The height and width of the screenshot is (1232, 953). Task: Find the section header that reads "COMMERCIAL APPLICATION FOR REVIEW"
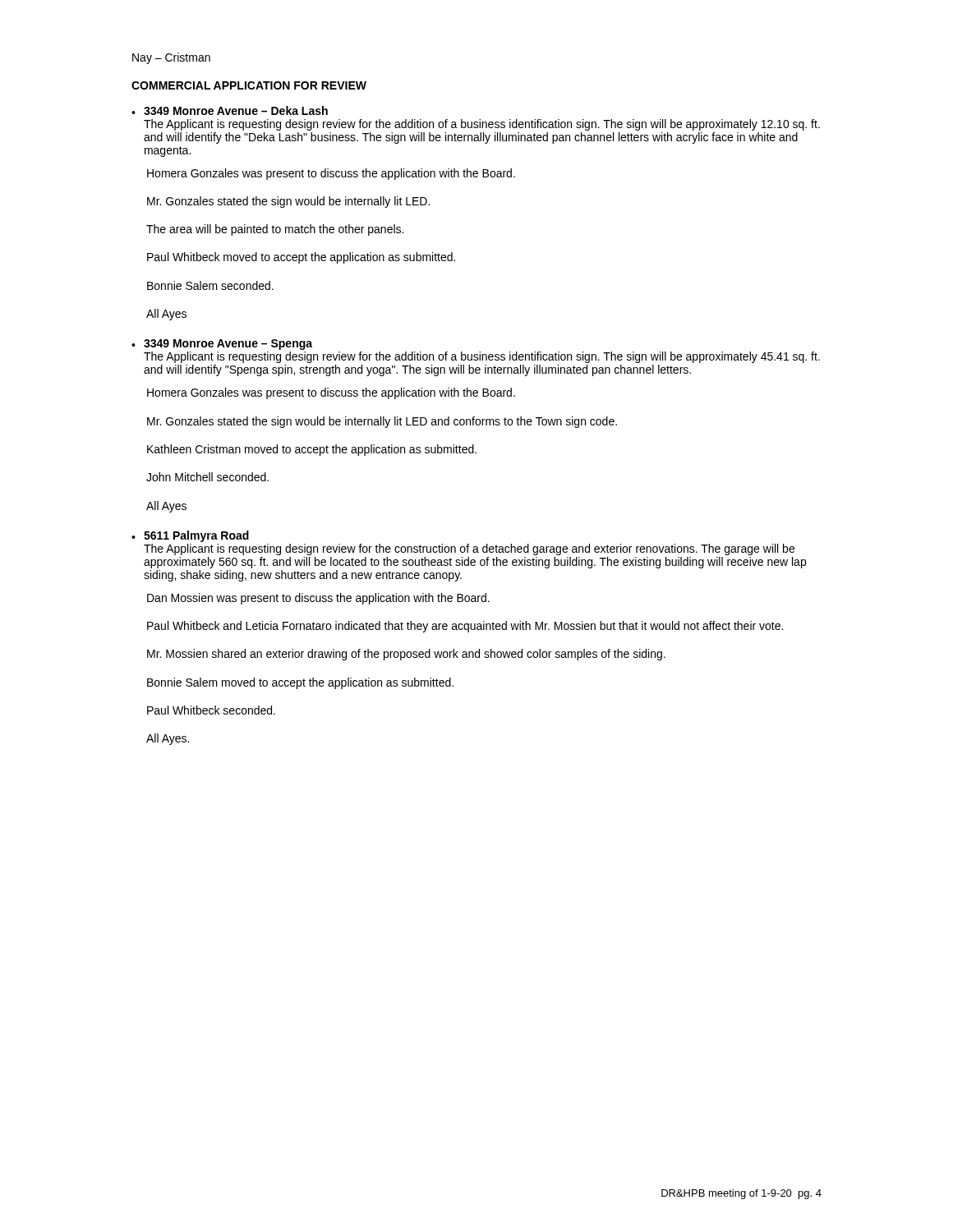coord(249,86)
